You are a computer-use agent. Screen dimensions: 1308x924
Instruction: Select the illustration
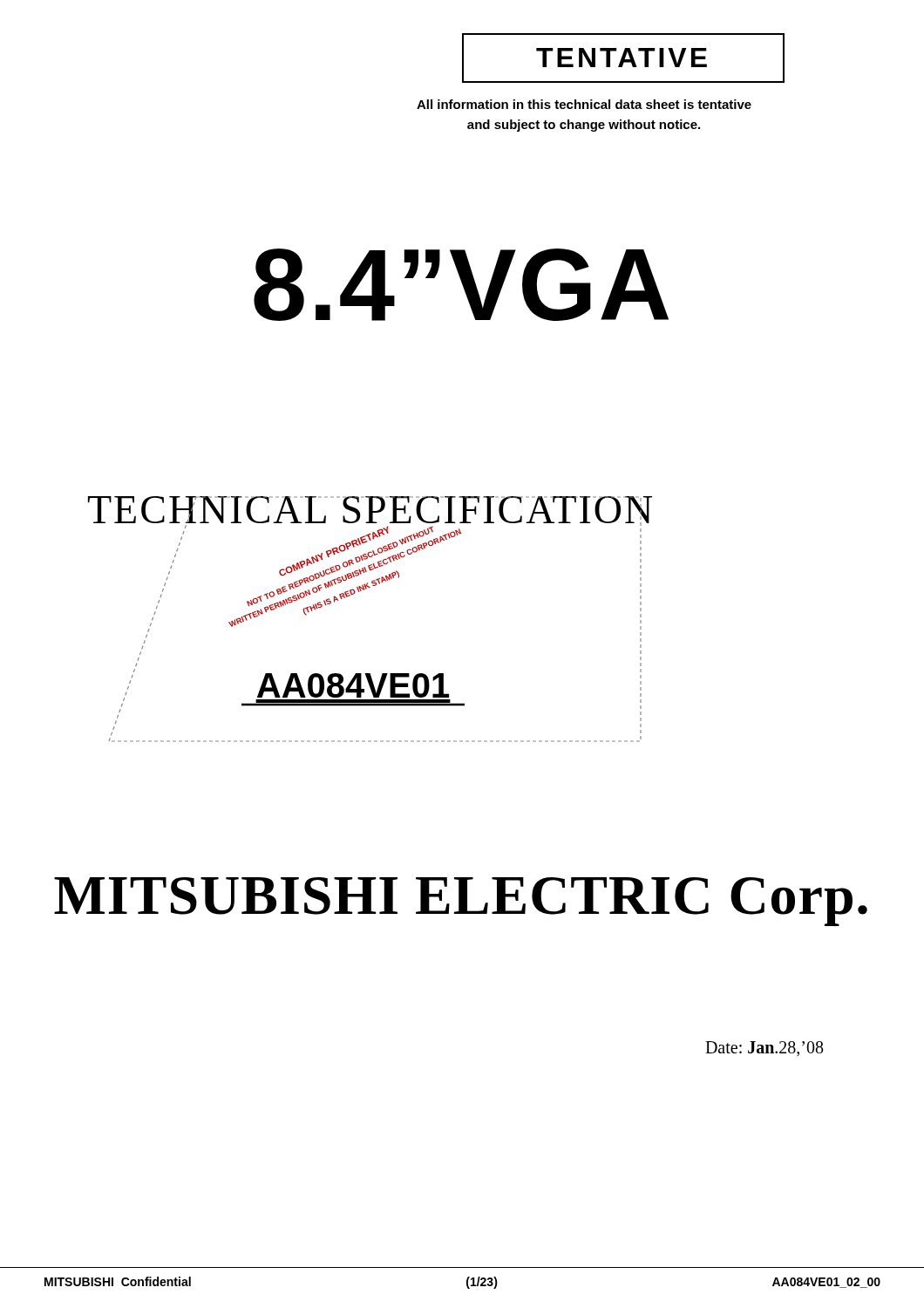point(366,619)
